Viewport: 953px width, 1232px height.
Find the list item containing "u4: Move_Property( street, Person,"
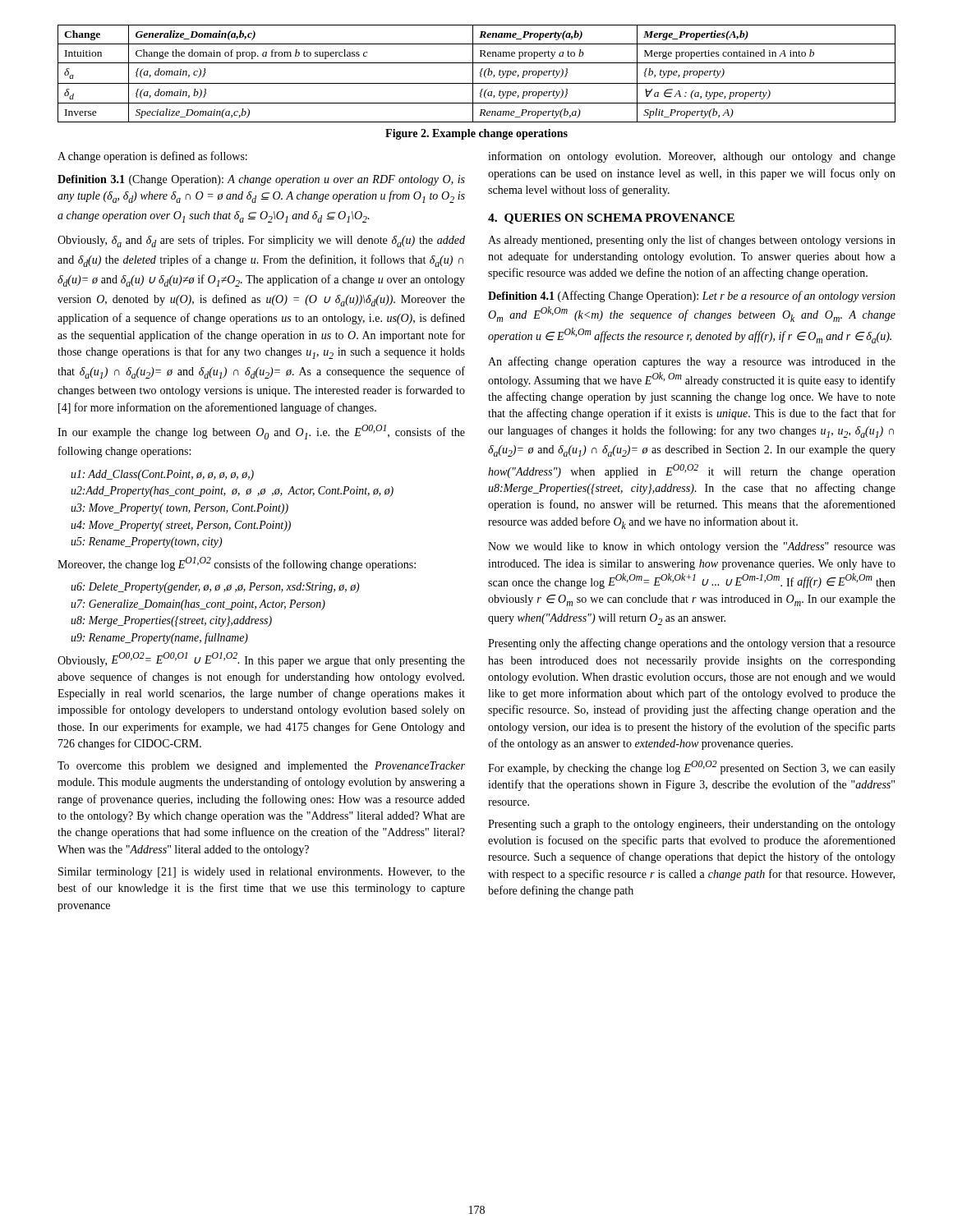click(x=181, y=525)
